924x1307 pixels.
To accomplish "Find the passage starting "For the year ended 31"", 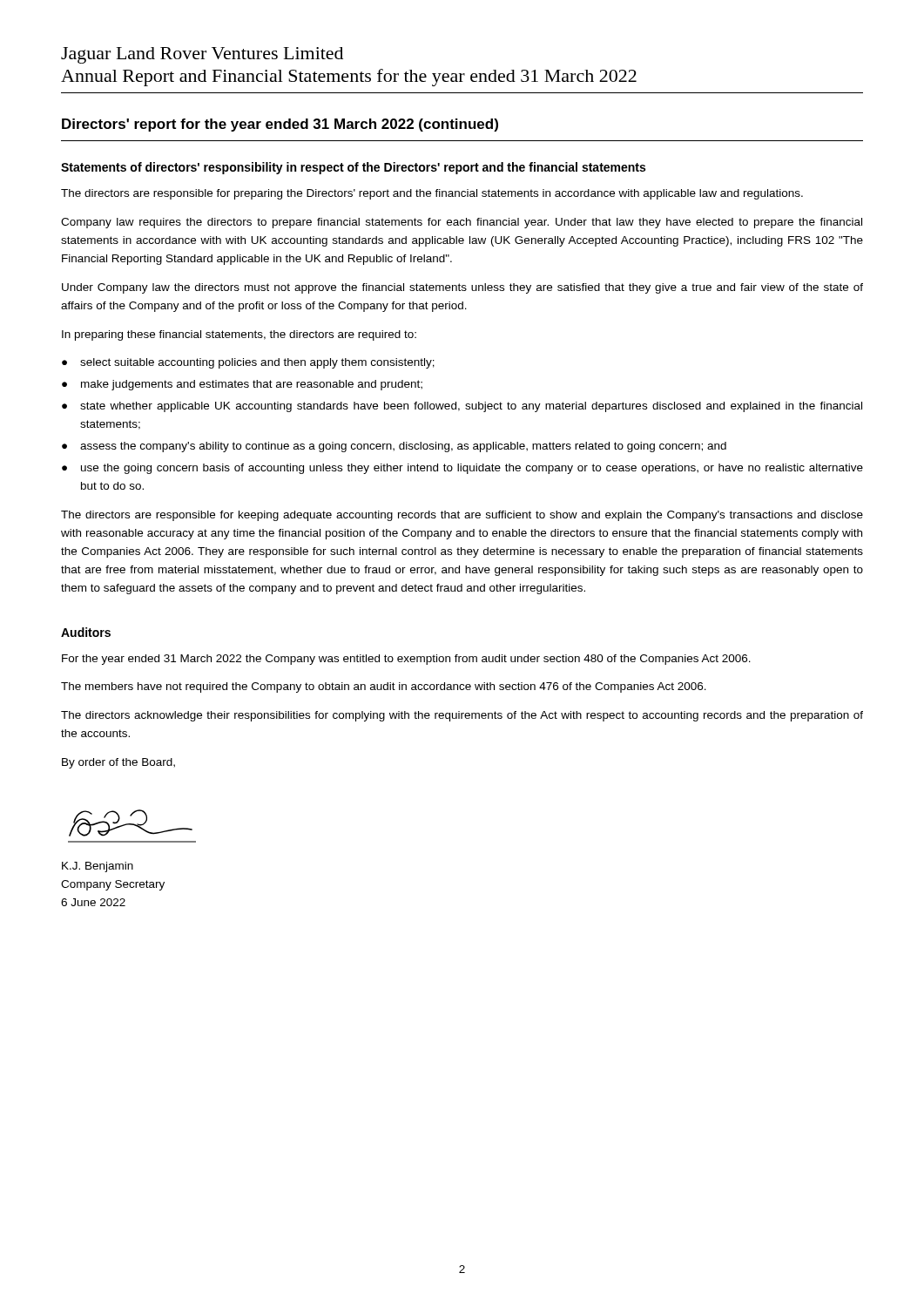I will 406,658.
